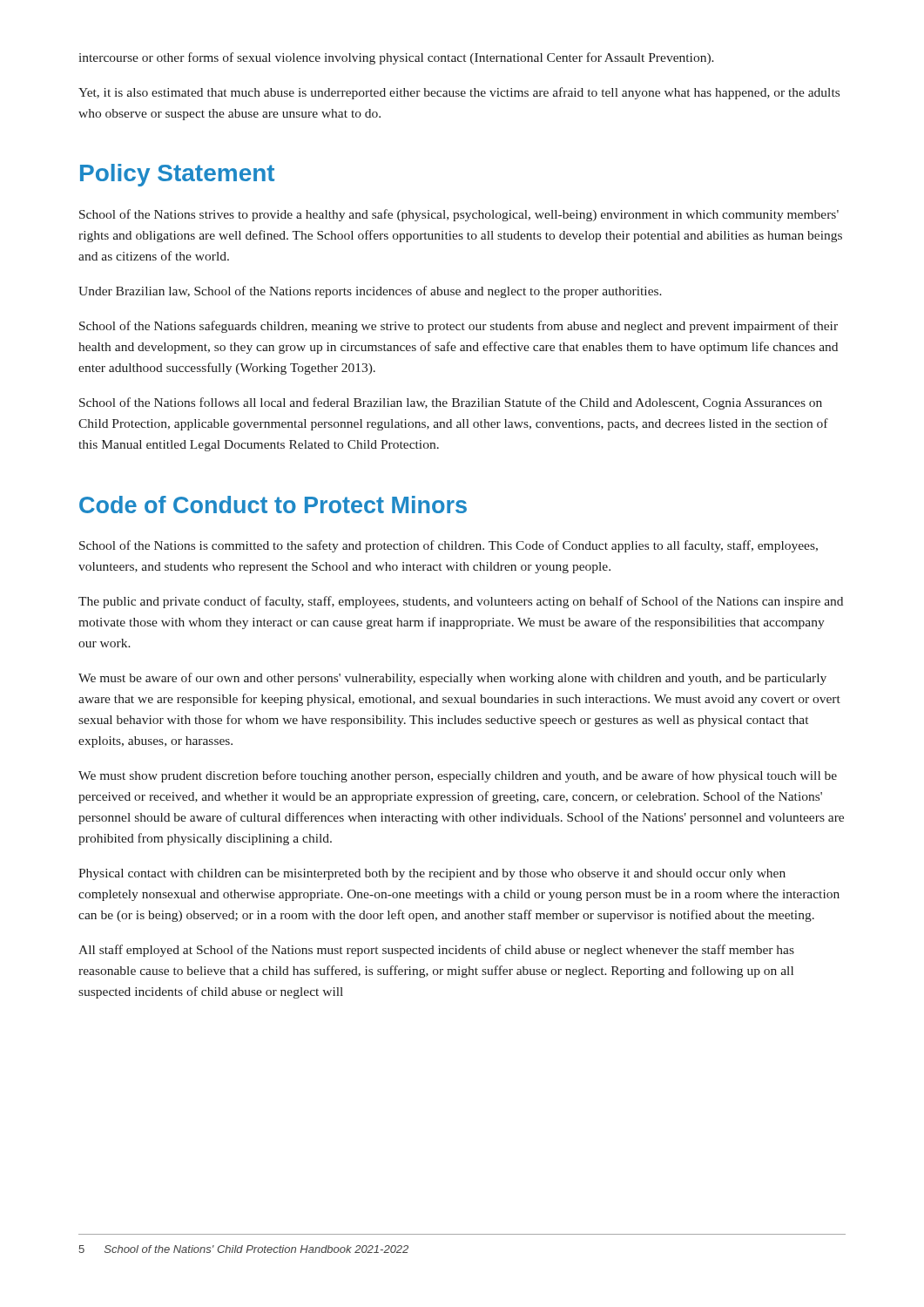The height and width of the screenshot is (1307, 924).
Task: Where is the passage that starts "Yet, it is also estimated that much abuse"?
Action: (459, 102)
